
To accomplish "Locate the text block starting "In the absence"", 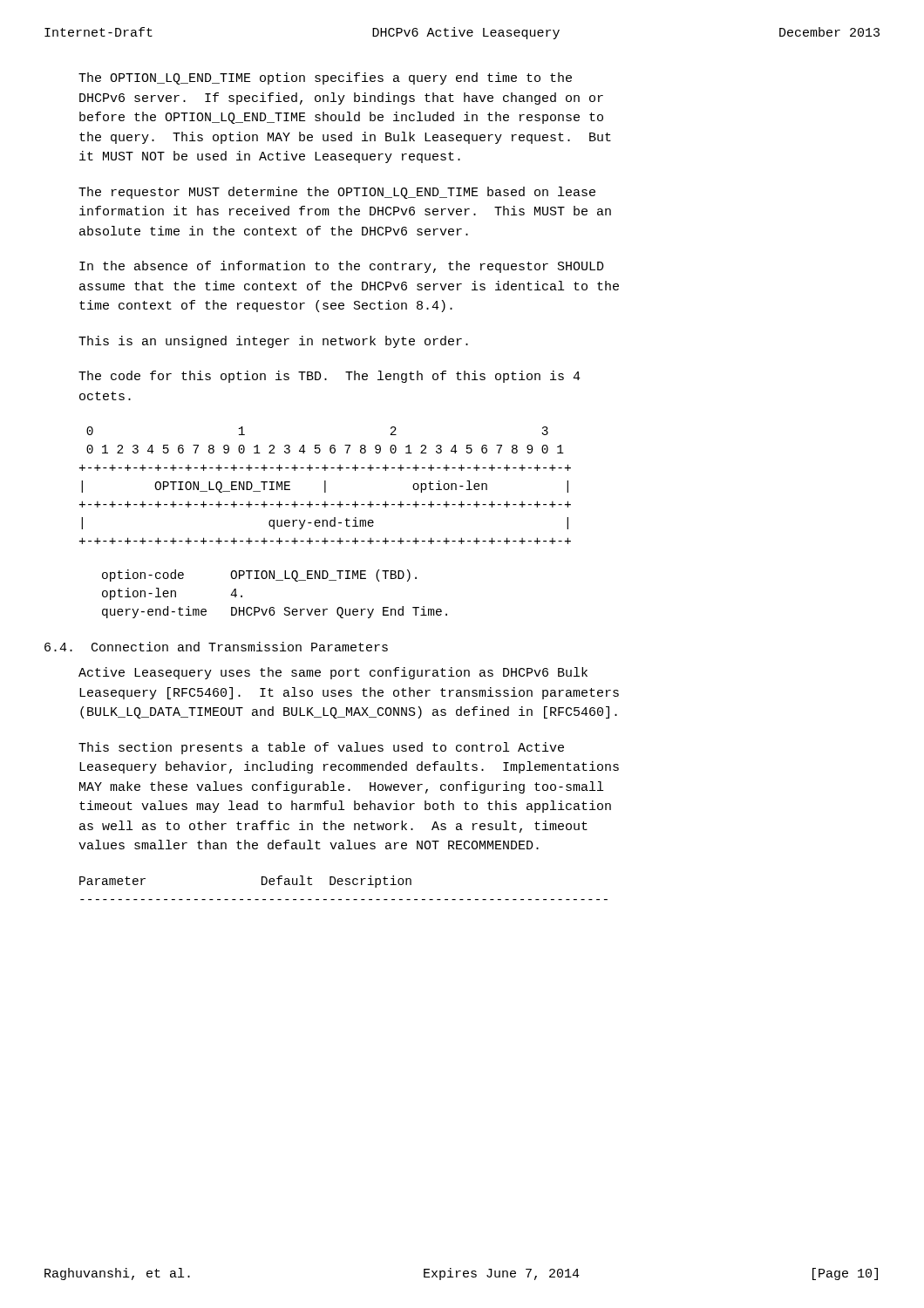I will coord(349,287).
